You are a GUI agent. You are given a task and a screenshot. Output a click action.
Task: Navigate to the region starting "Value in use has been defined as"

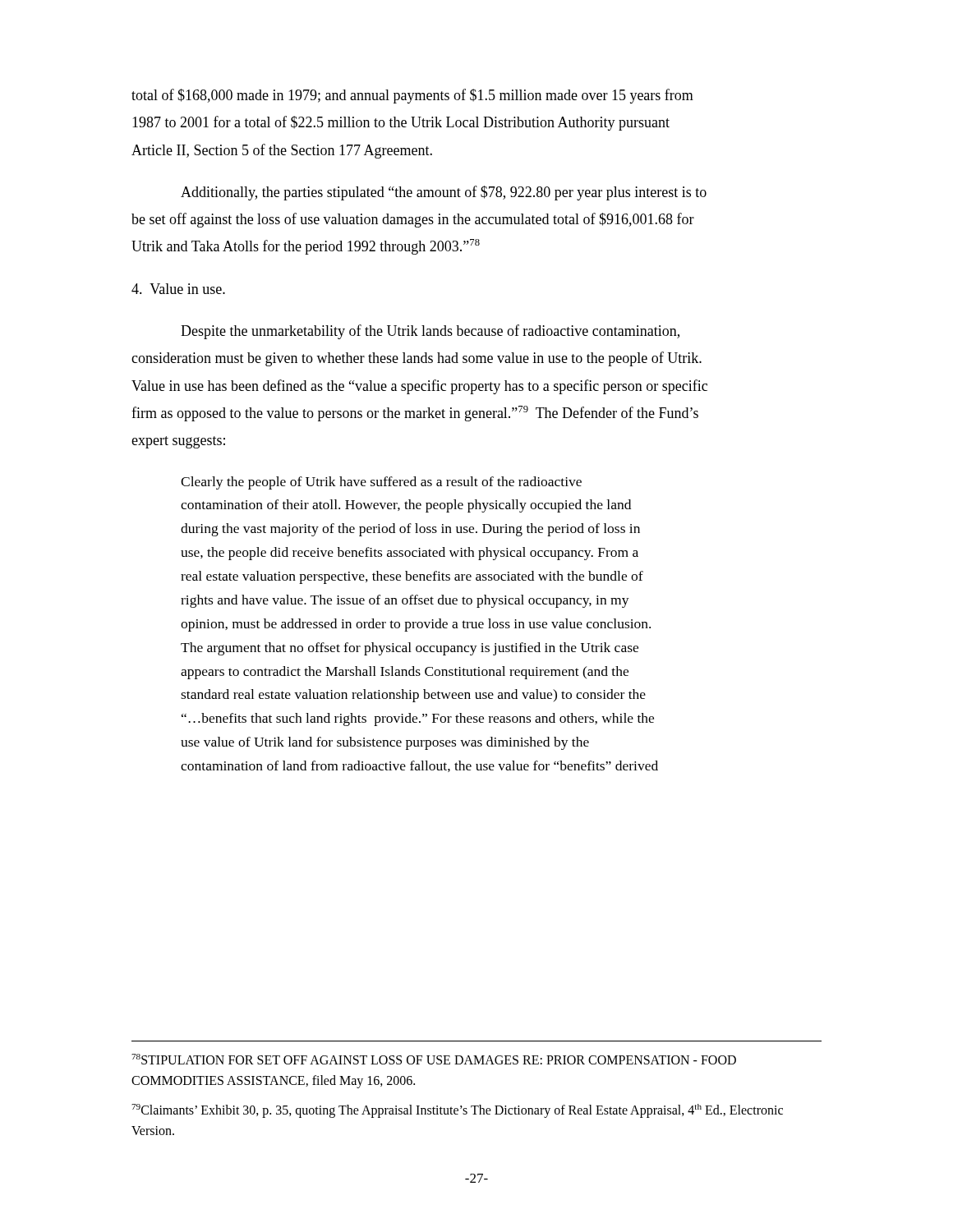pos(420,386)
